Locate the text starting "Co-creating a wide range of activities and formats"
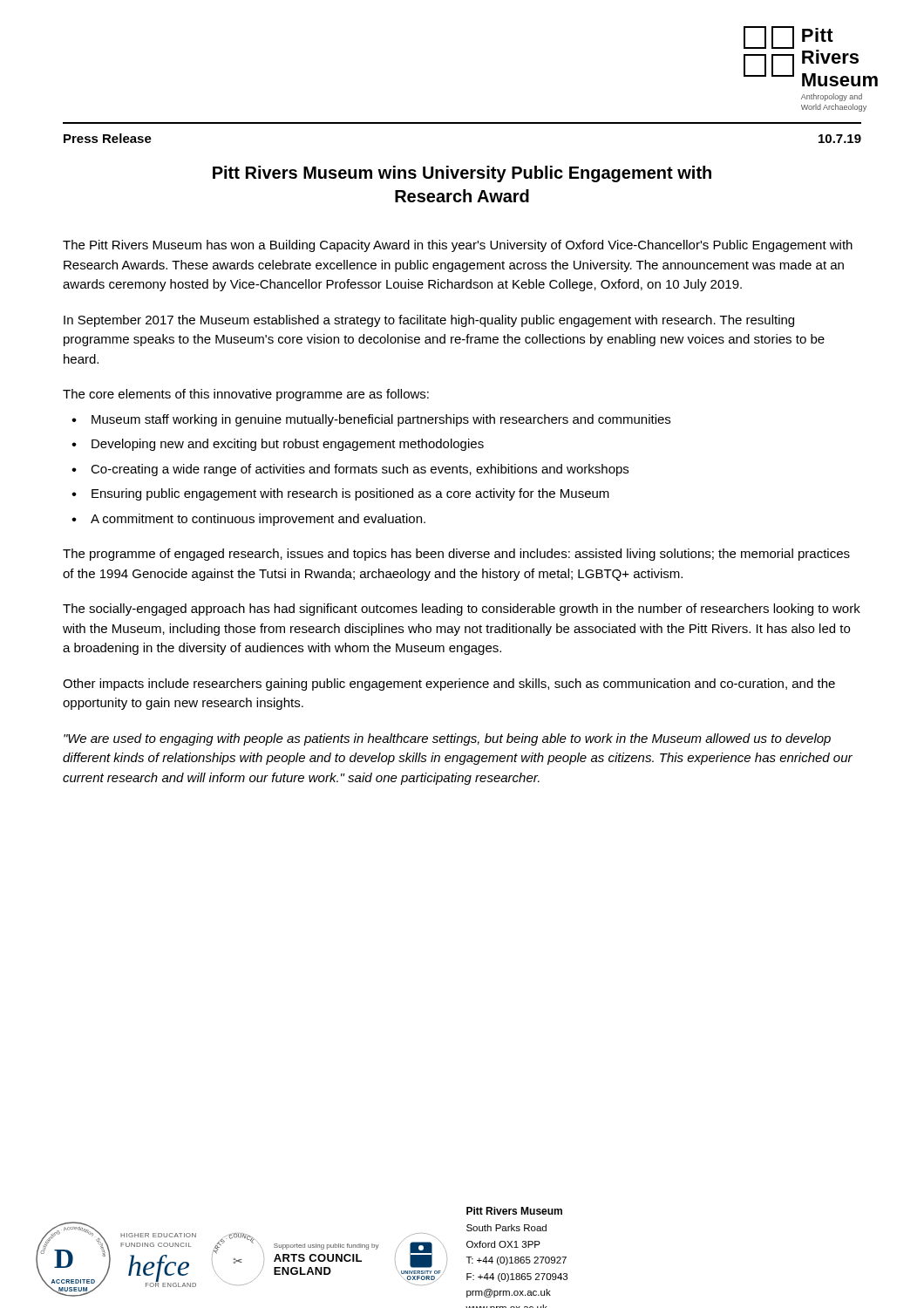This screenshot has width=924, height=1308. (360, 468)
